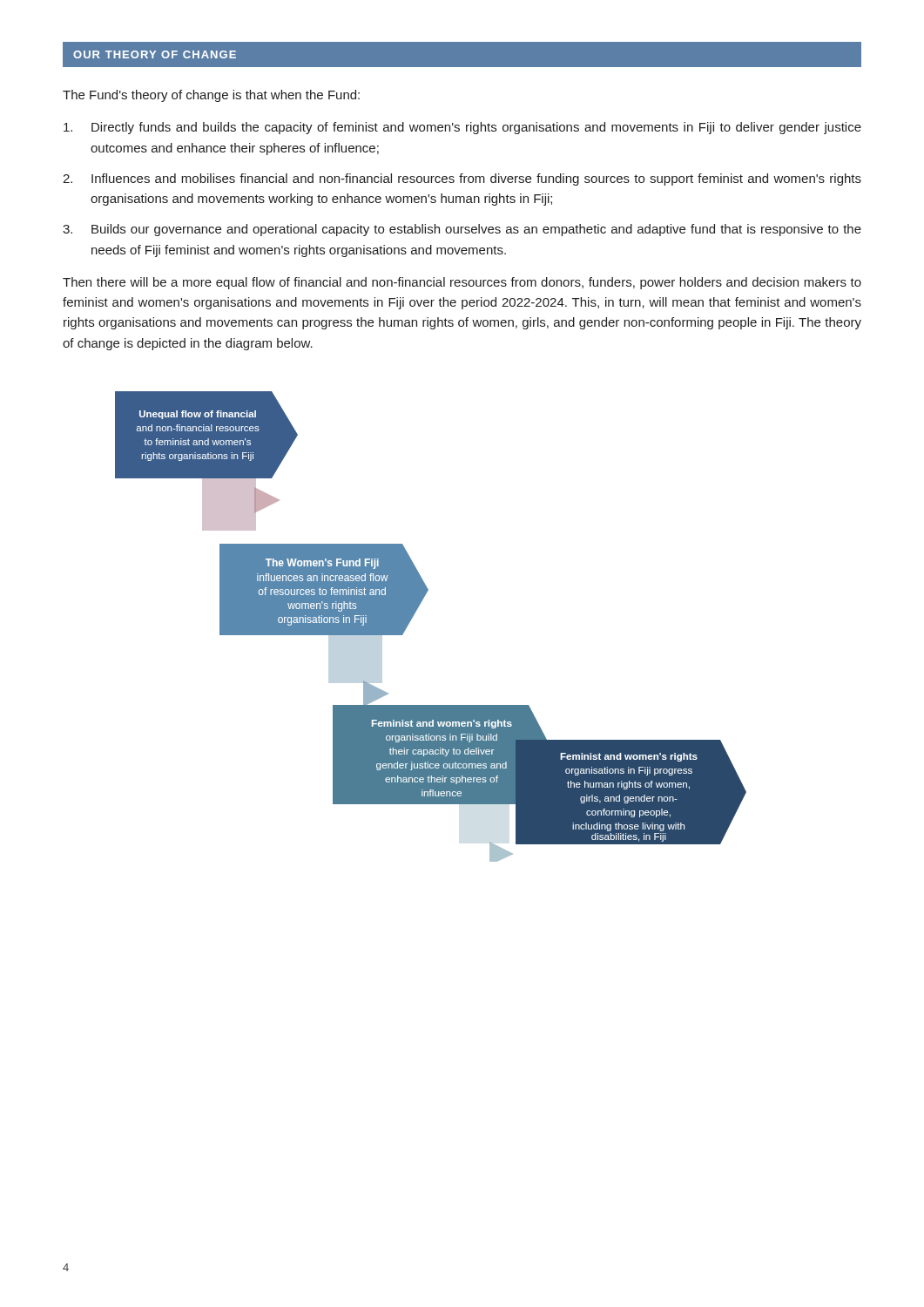Find the list item containing "Directly funds and builds the capacity of feminist"

[x=462, y=137]
